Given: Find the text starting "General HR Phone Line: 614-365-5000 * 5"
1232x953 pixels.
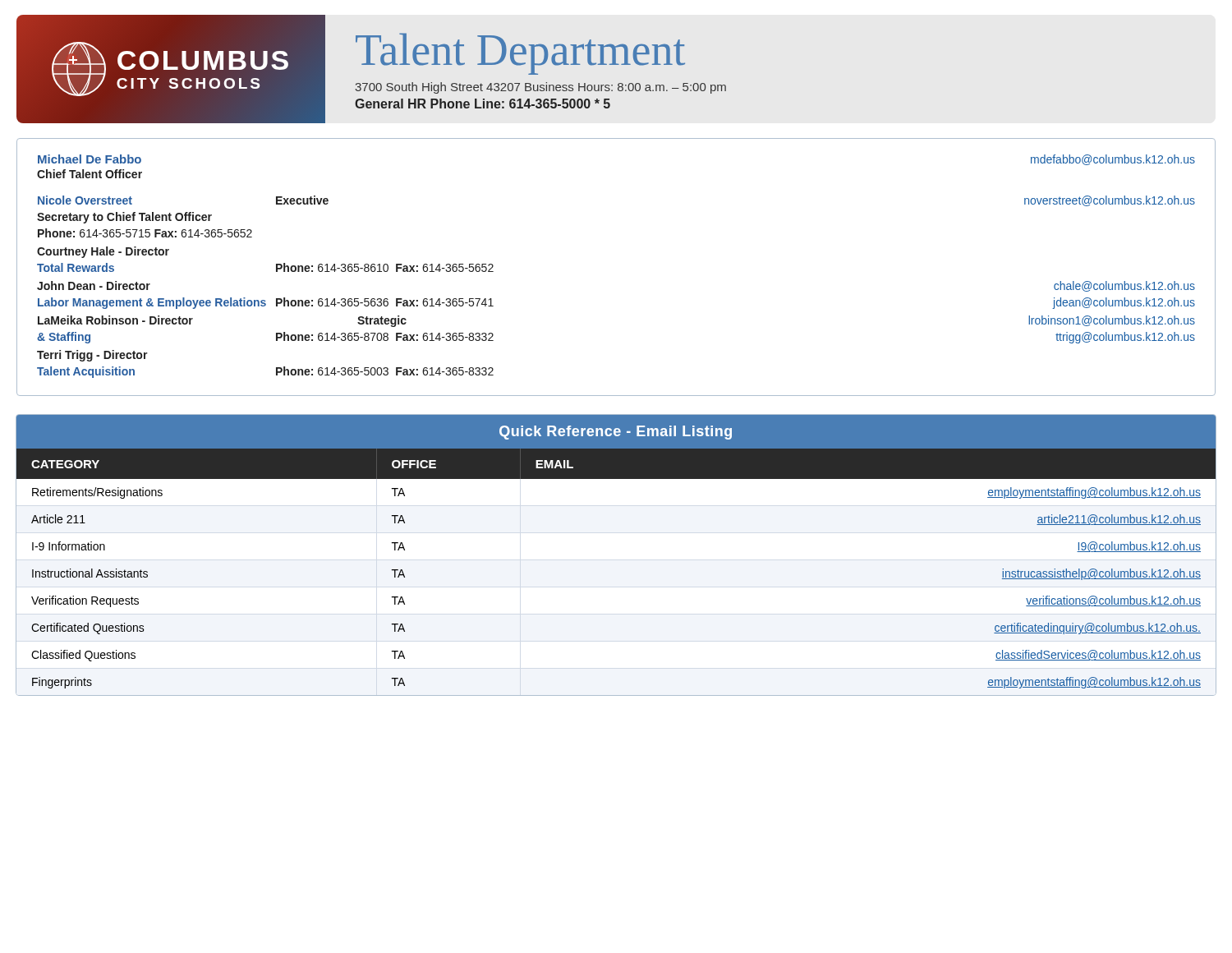Looking at the screenshot, I should (483, 104).
